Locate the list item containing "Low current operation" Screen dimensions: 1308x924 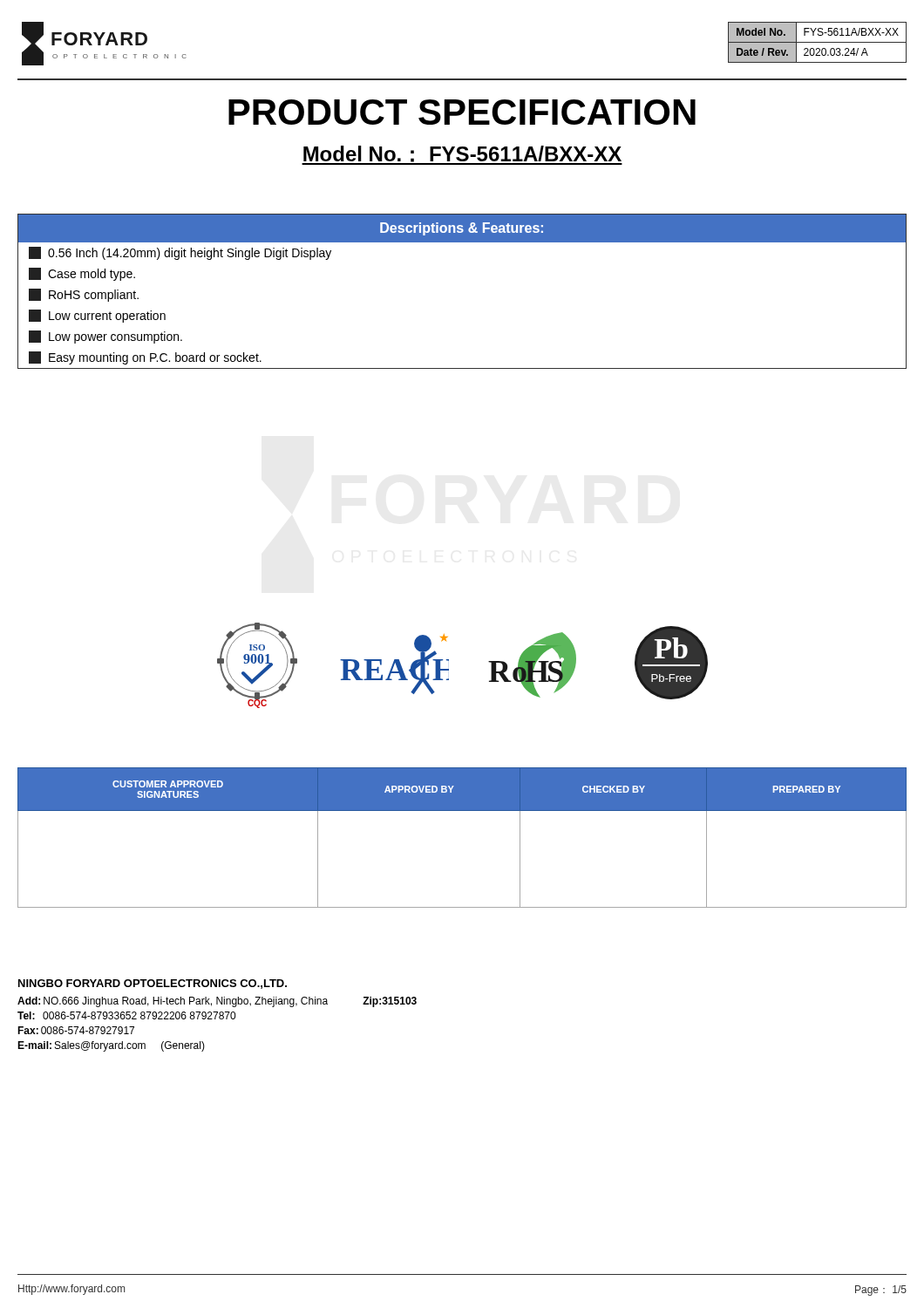pos(97,316)
